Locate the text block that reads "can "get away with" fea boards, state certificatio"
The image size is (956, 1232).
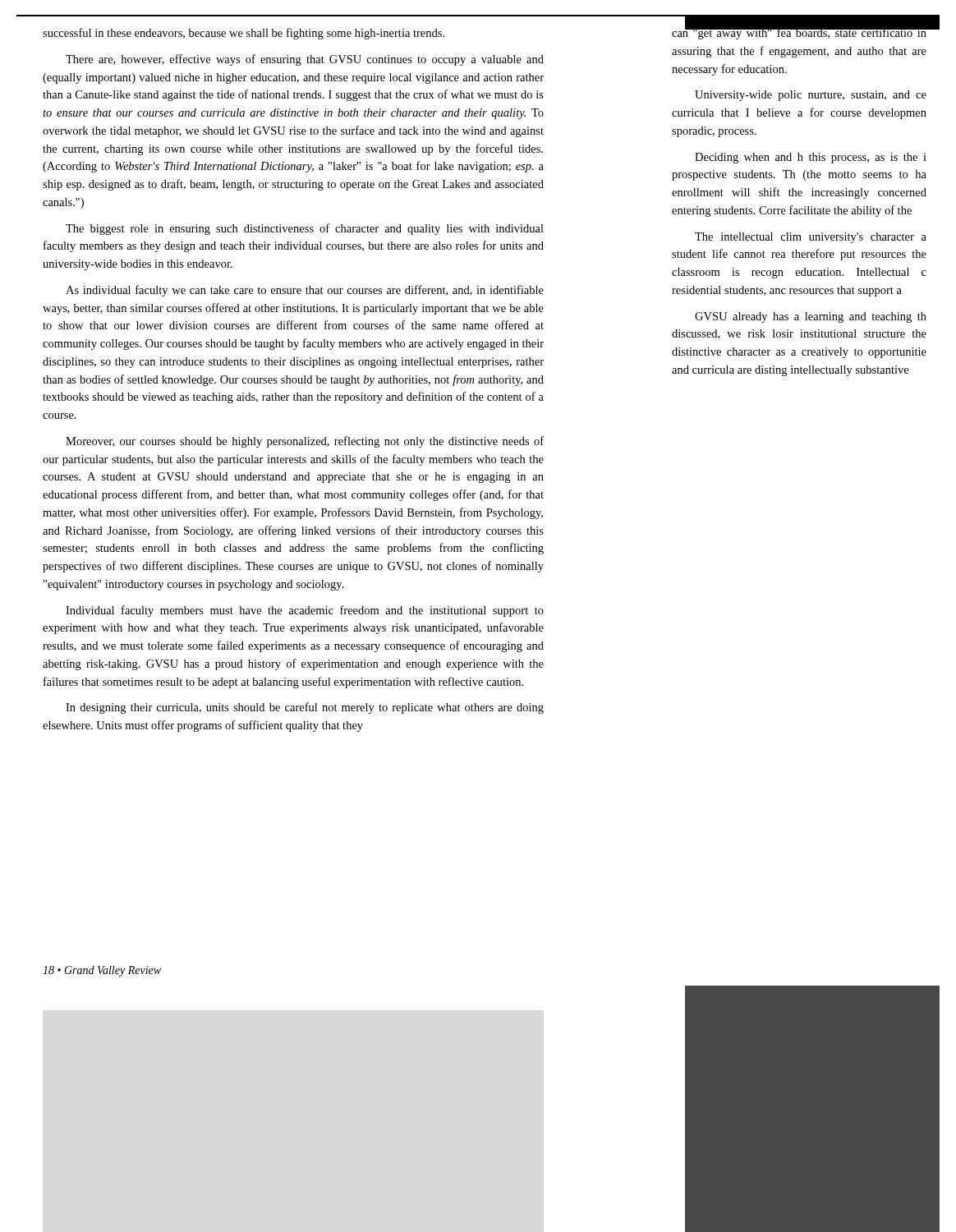click(799, 202)
